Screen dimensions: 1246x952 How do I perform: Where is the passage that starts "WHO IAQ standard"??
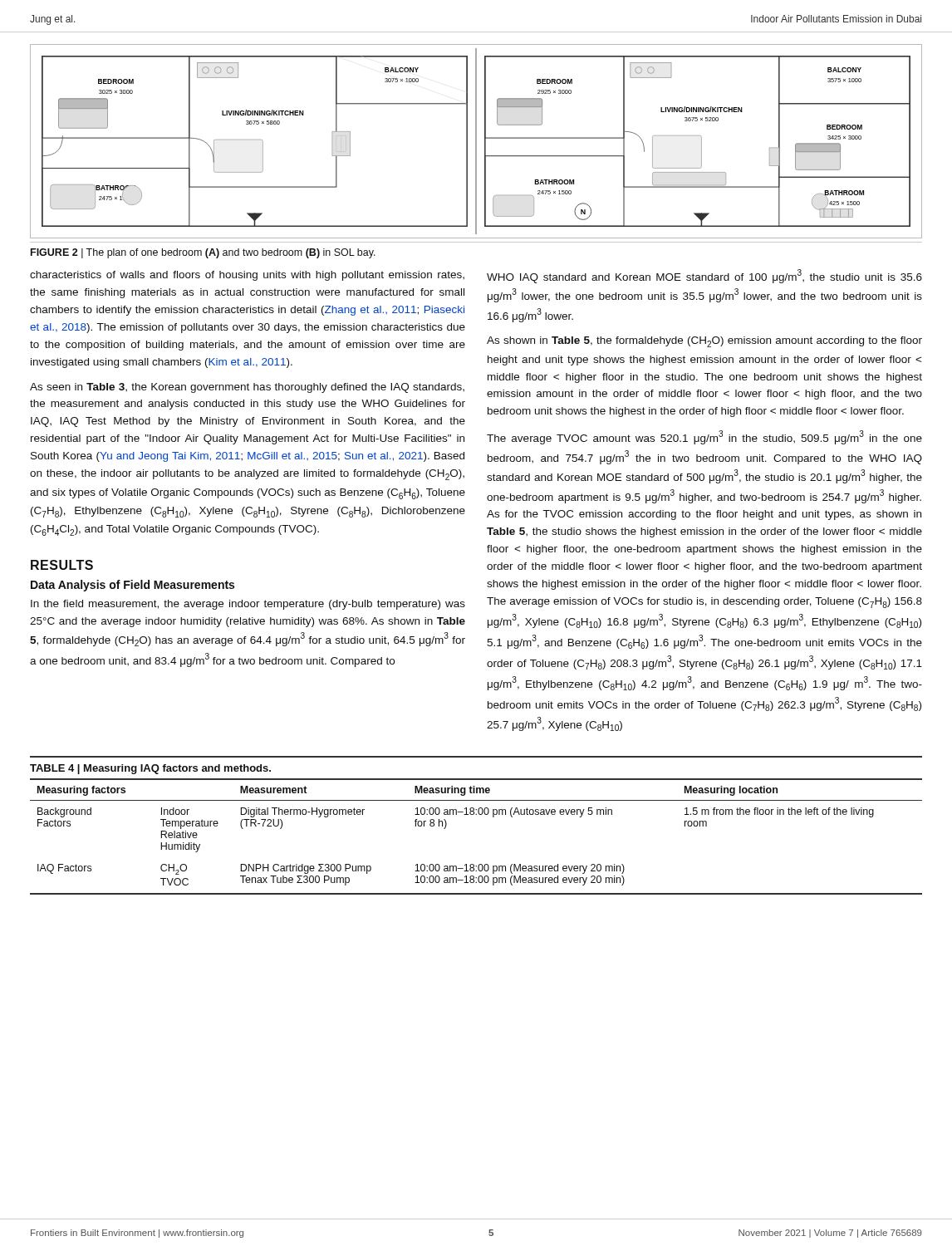click(704, 295)
